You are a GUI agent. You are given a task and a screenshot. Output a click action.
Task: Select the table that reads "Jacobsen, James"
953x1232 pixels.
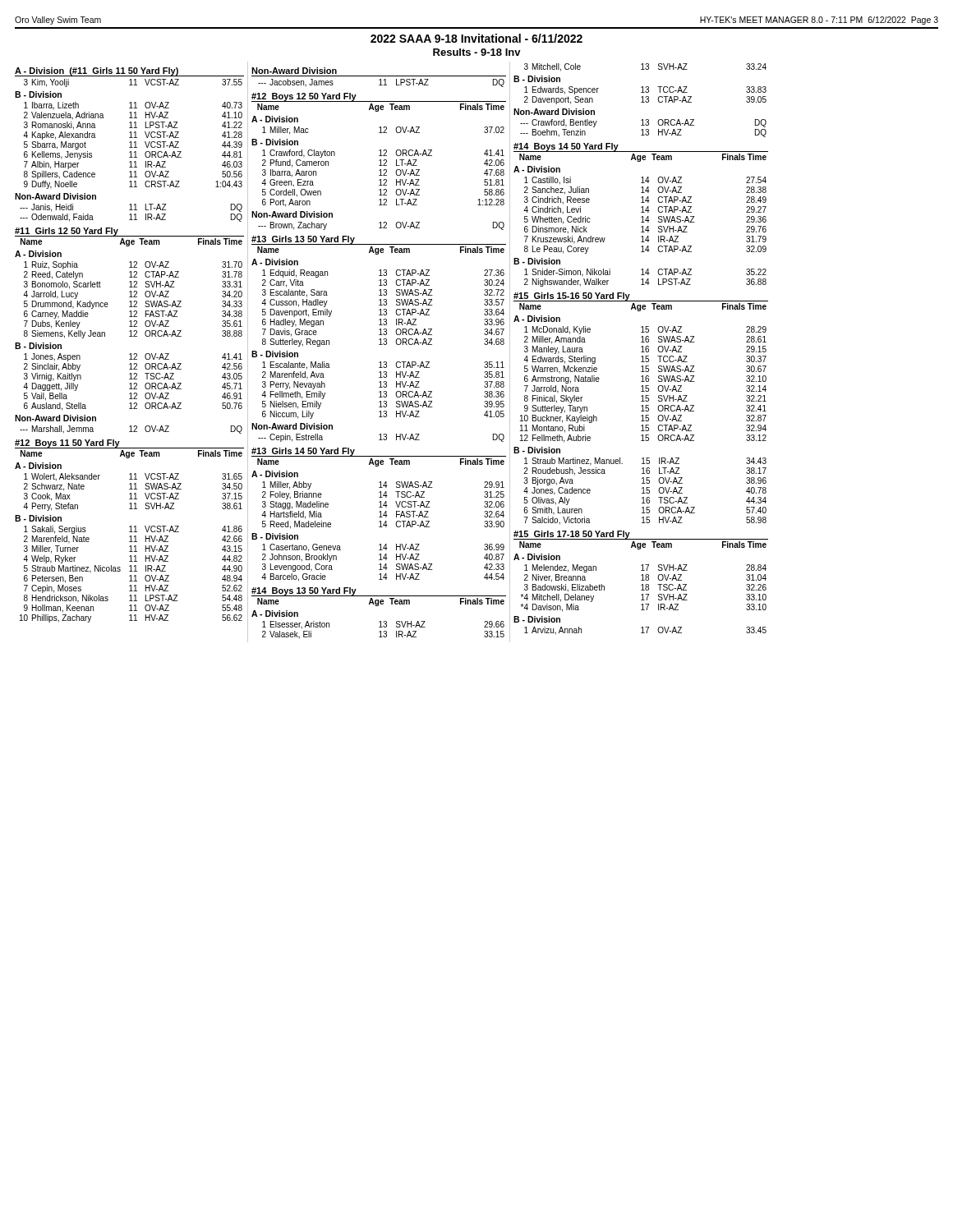click(x=379, y=76)
